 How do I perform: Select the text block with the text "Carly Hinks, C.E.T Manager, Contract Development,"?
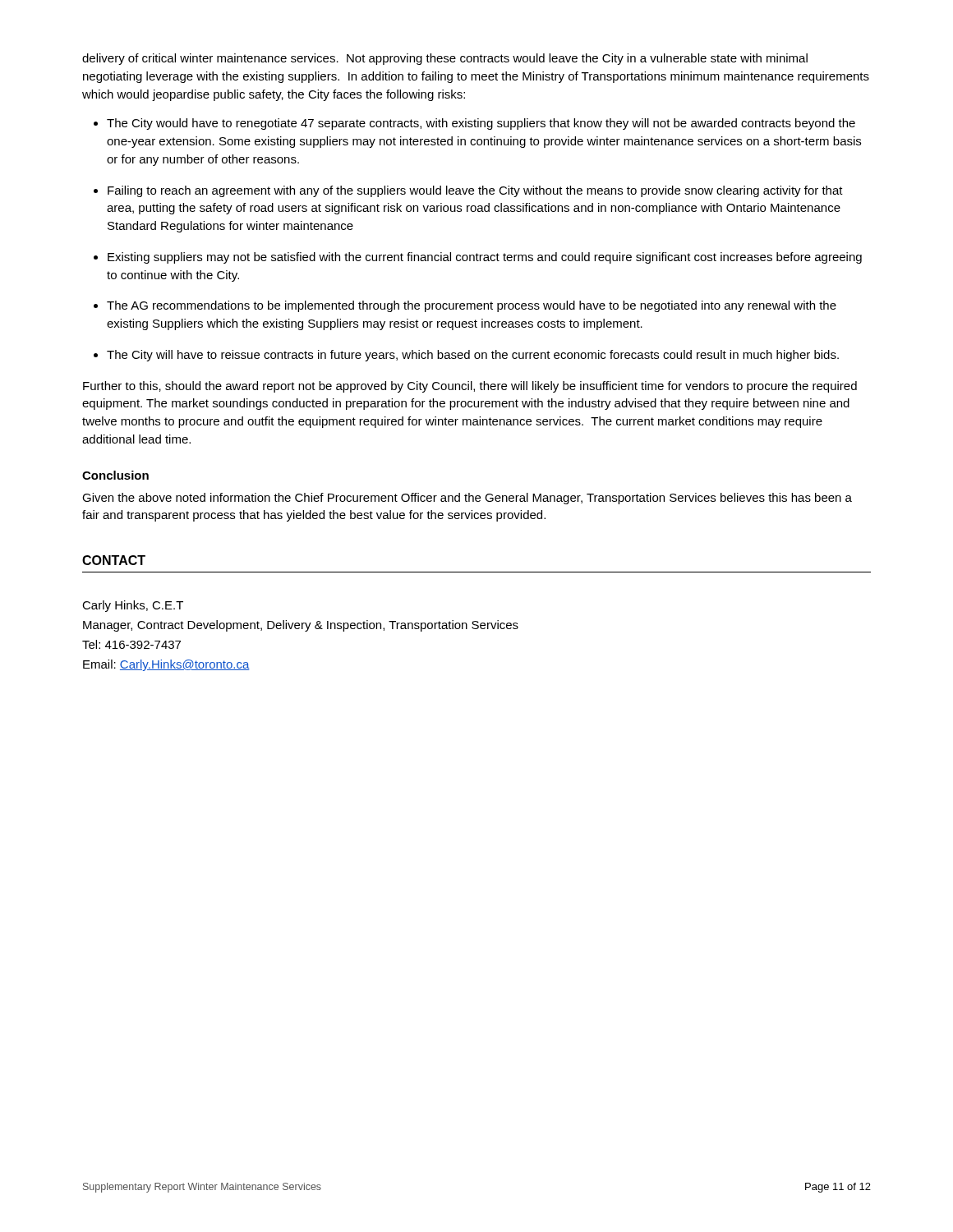pos(300,634)
